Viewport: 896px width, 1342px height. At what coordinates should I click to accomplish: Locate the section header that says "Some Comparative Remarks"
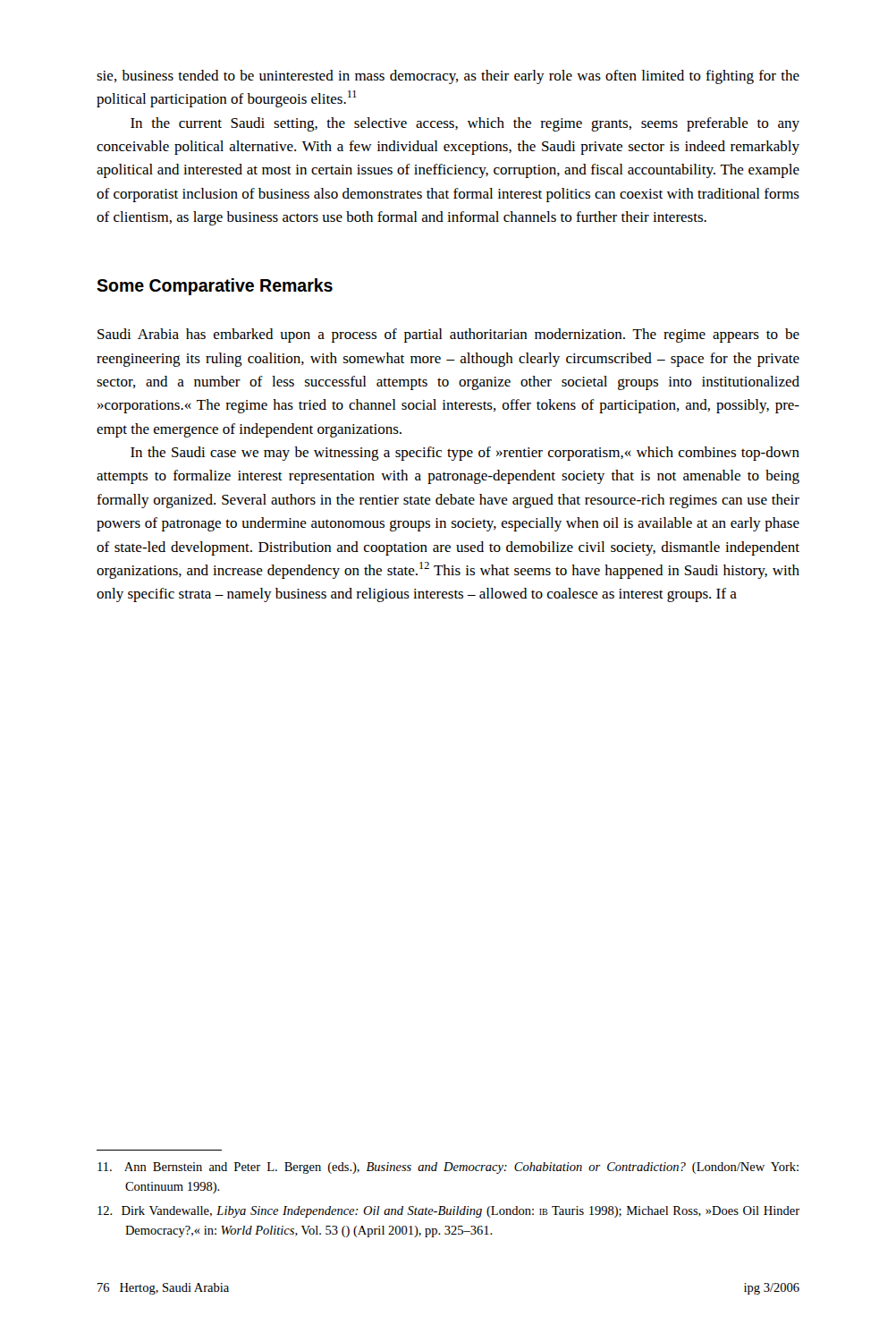(215, 286)
